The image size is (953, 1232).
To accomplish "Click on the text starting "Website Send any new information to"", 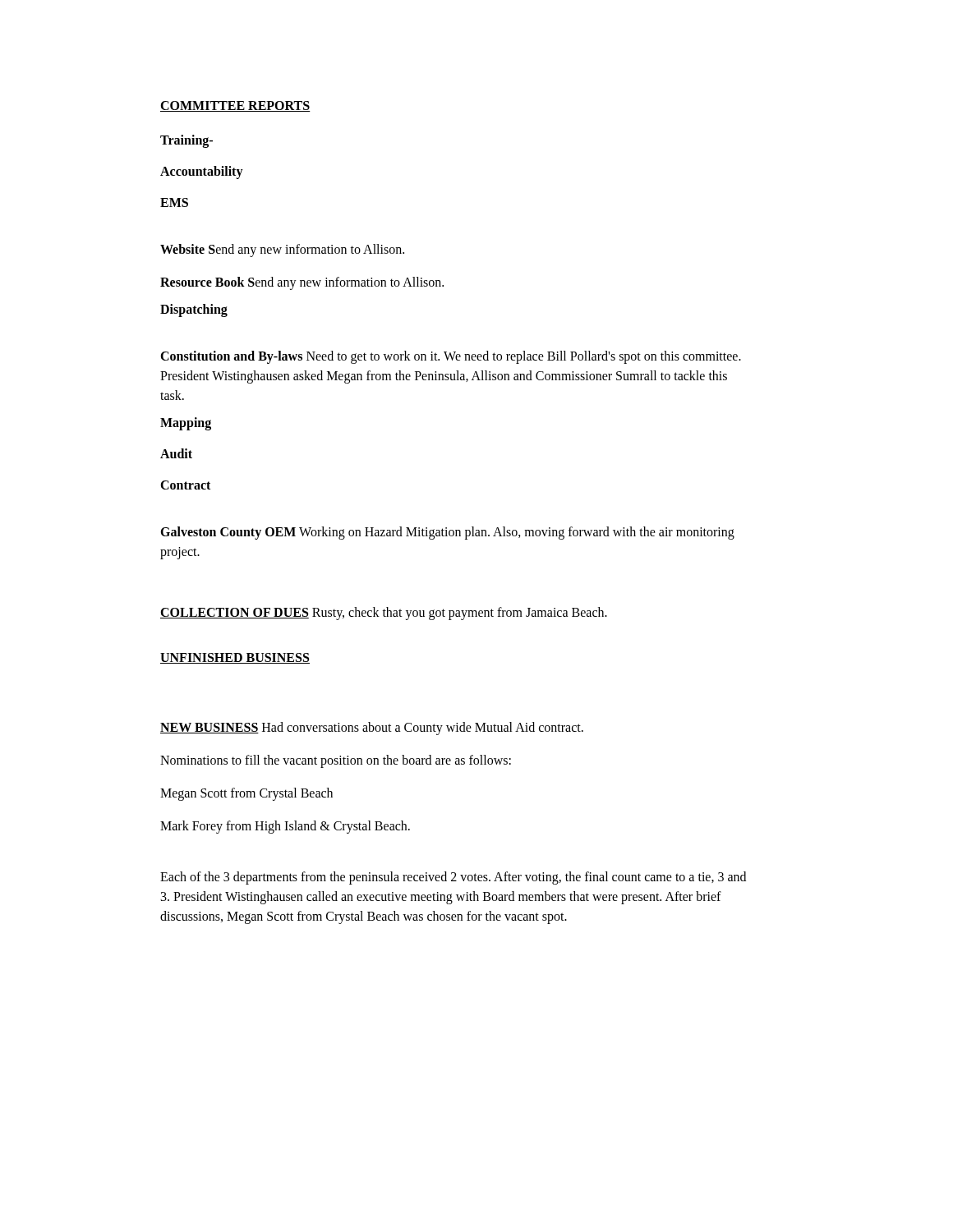I will click(282, 251).
